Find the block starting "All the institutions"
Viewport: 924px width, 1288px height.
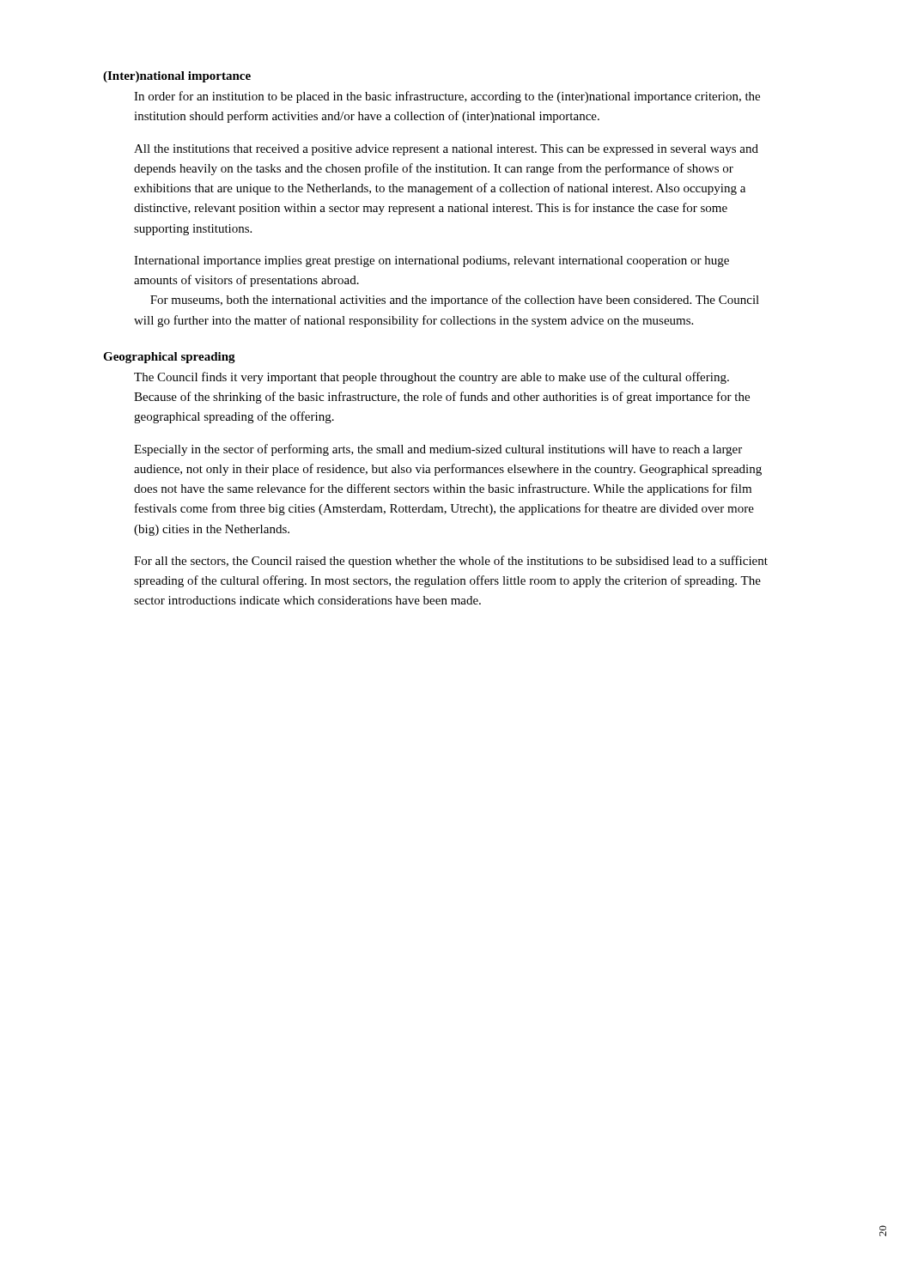(x=446, y=188)
